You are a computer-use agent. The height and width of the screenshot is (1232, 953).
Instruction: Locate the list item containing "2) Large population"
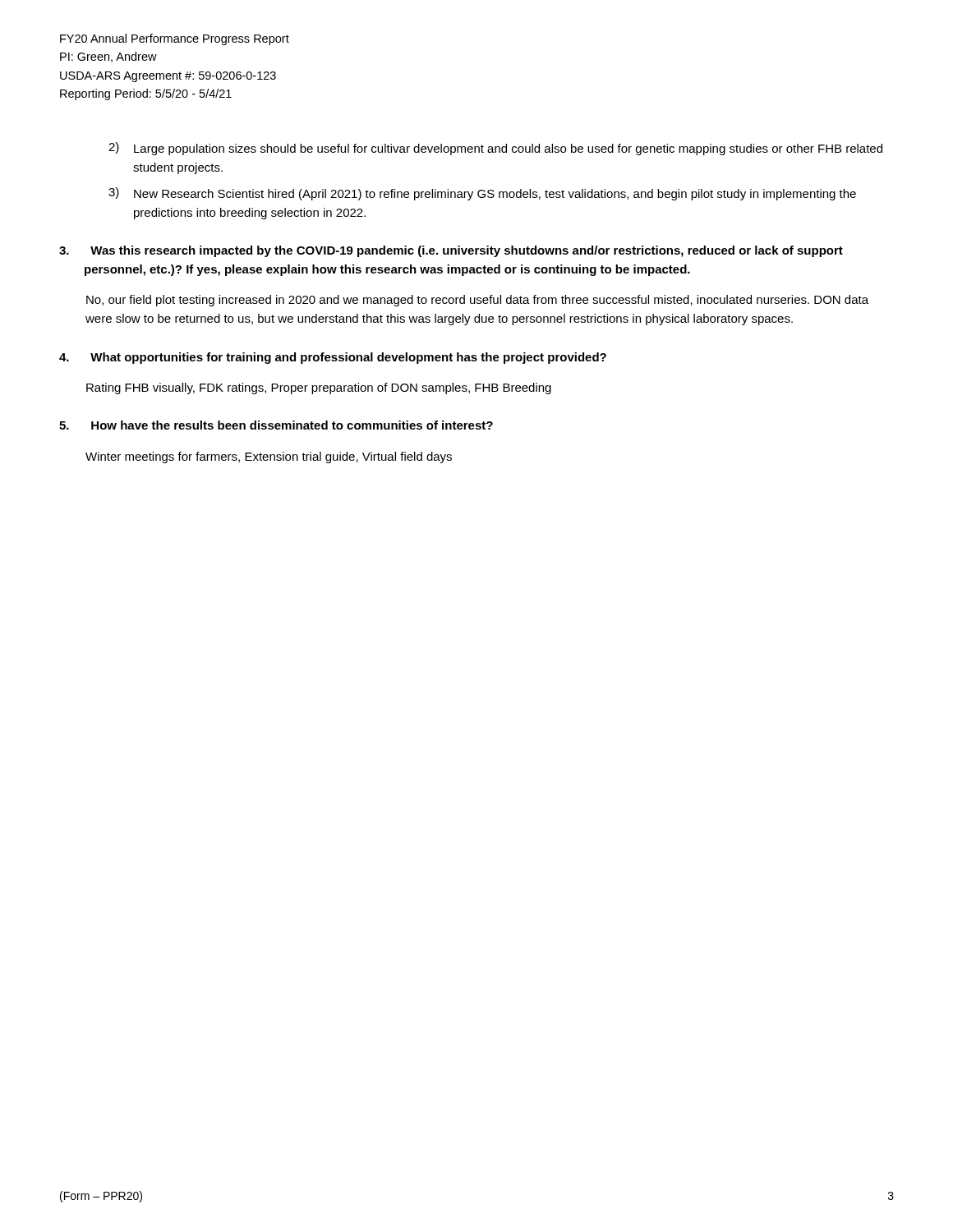point(501,158)
